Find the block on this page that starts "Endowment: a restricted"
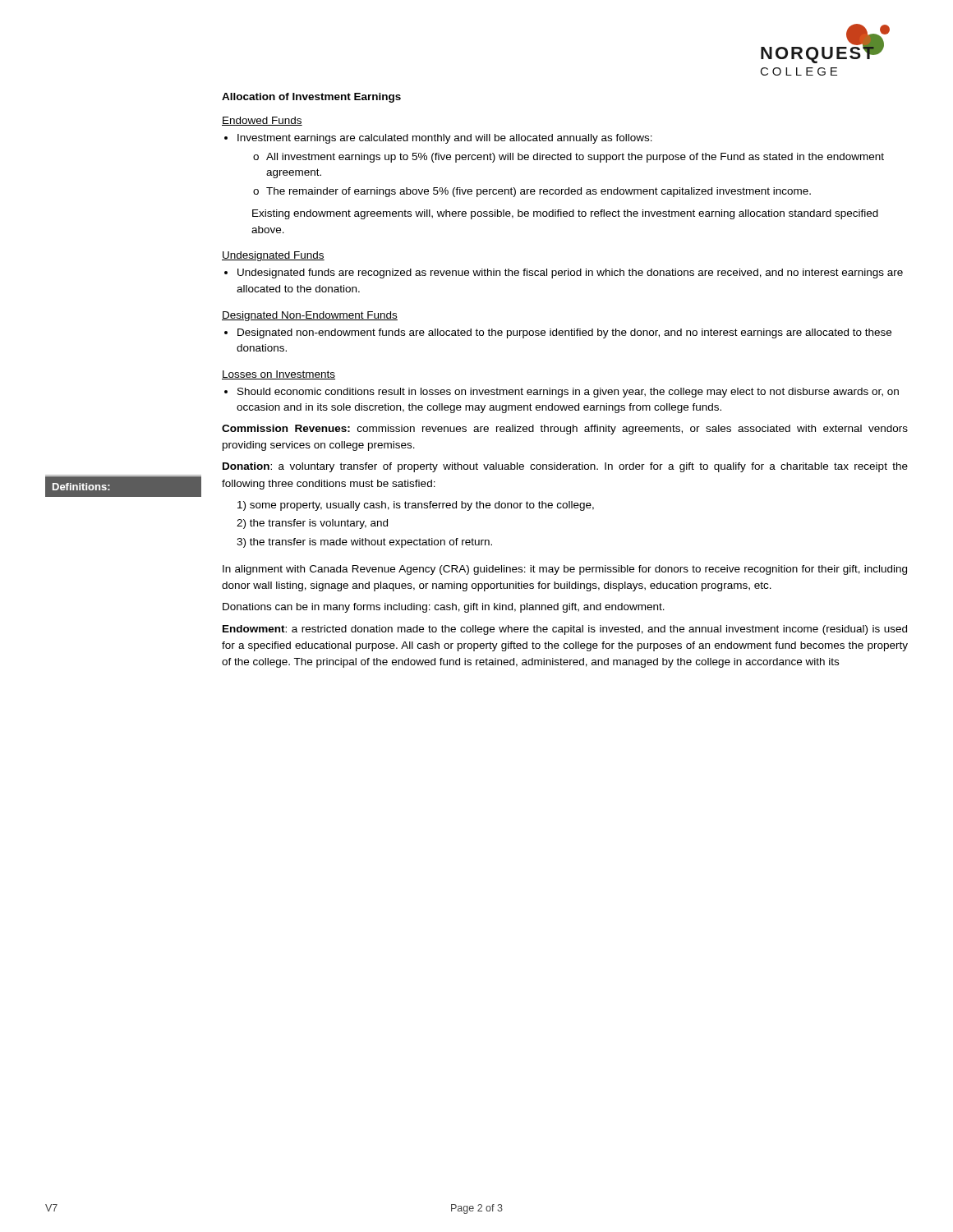953x1232 pixels. 565,645
